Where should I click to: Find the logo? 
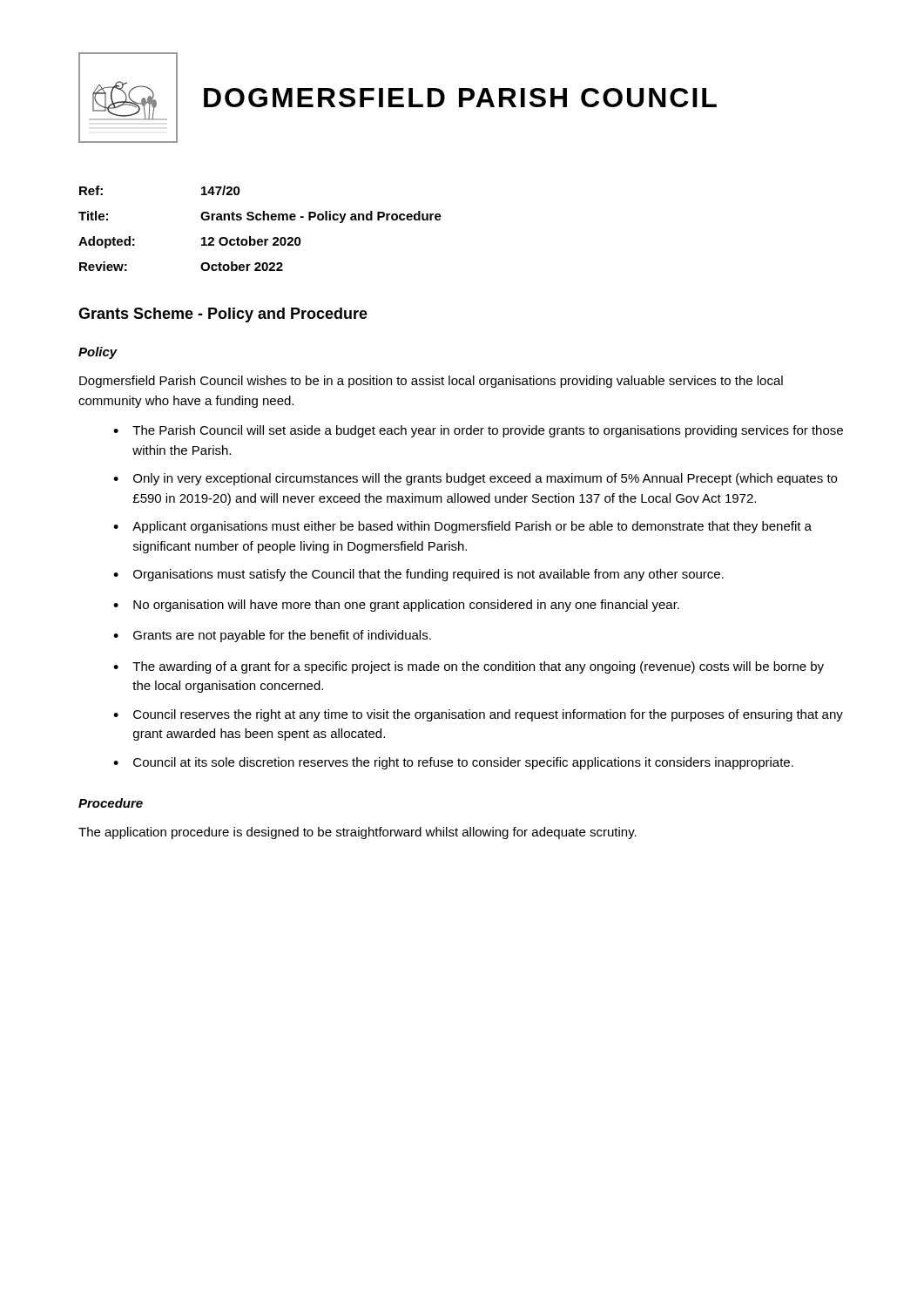(x=128, y=98)
